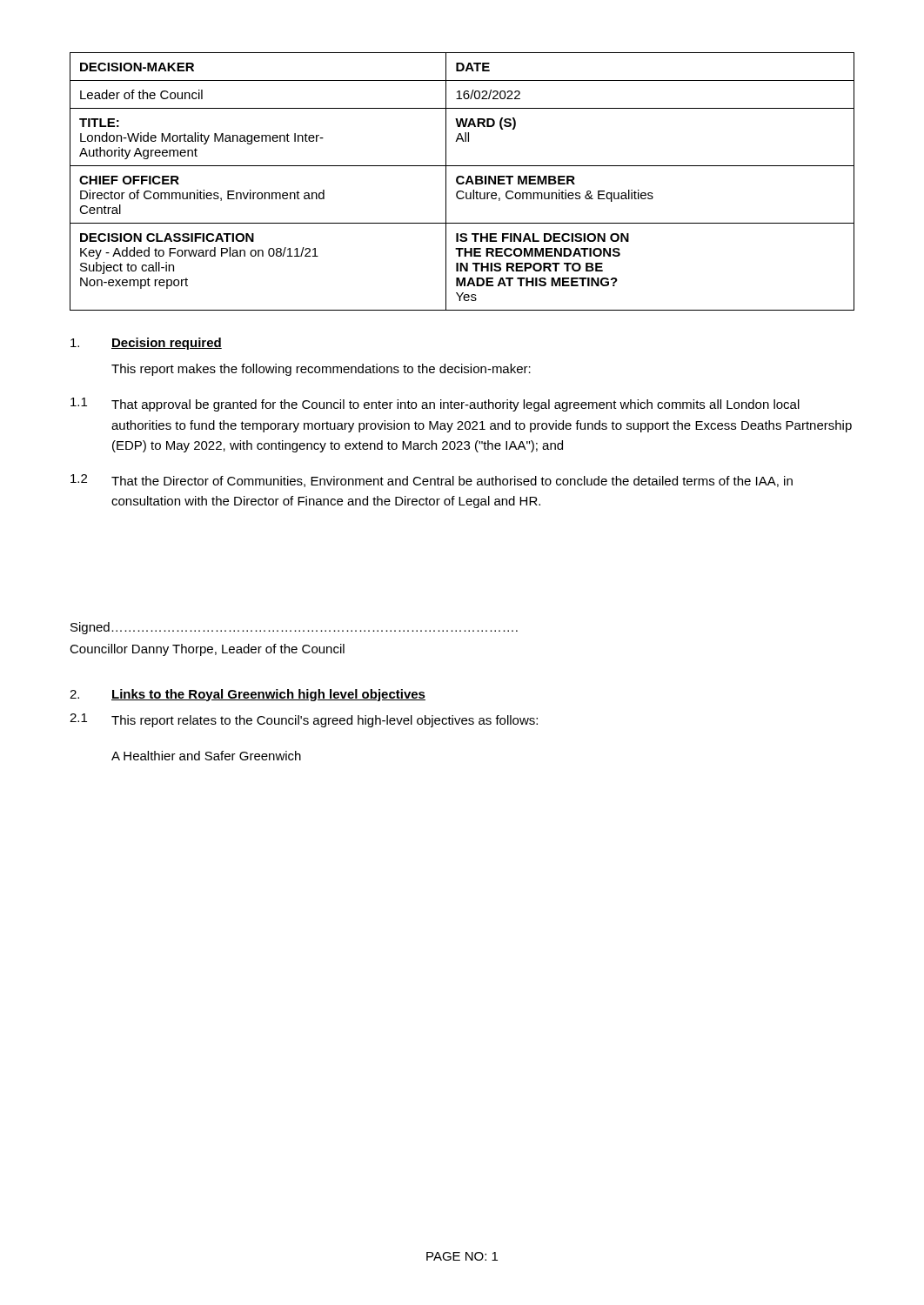Locate the block of text that opens with "This report makes the following recommendations"
Image resolution: width=924 pixels, height=1305 pixels.
coord(321,368)
